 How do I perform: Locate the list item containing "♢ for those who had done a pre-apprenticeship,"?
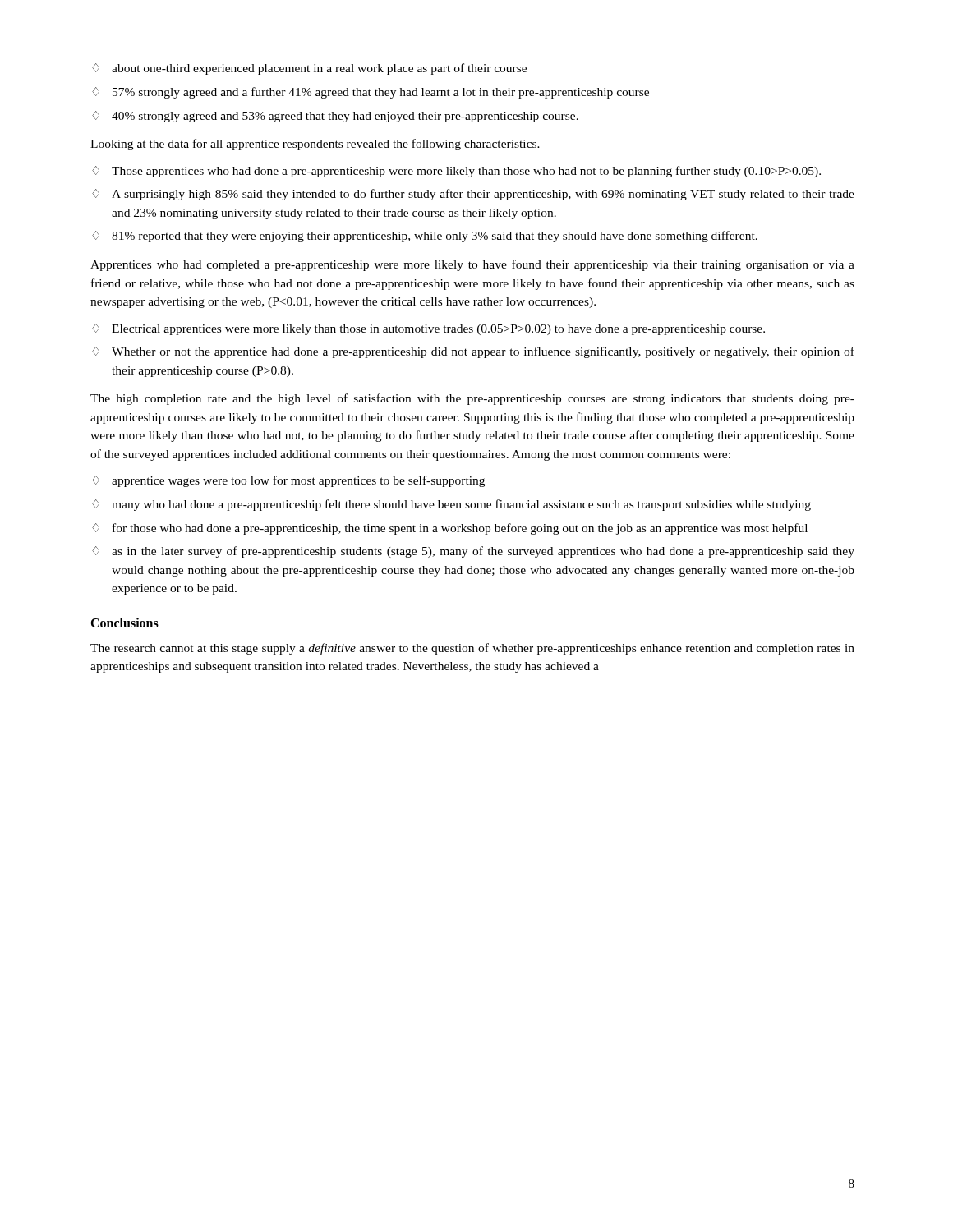[x=472, y=528]
